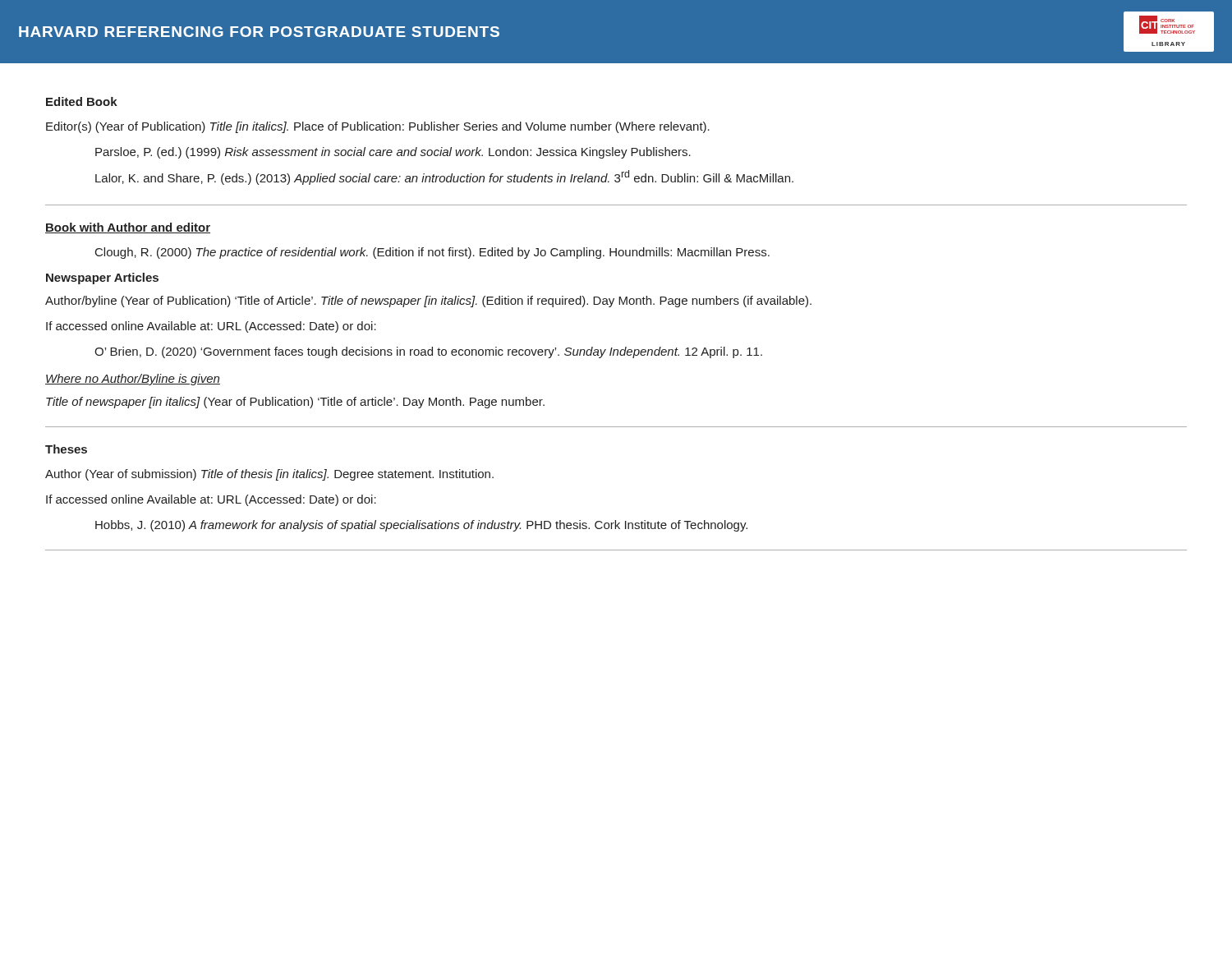The image size is (1232, 953).
Task: Find the passage starting "Book with Author and editor"
Action: [128, 227]
